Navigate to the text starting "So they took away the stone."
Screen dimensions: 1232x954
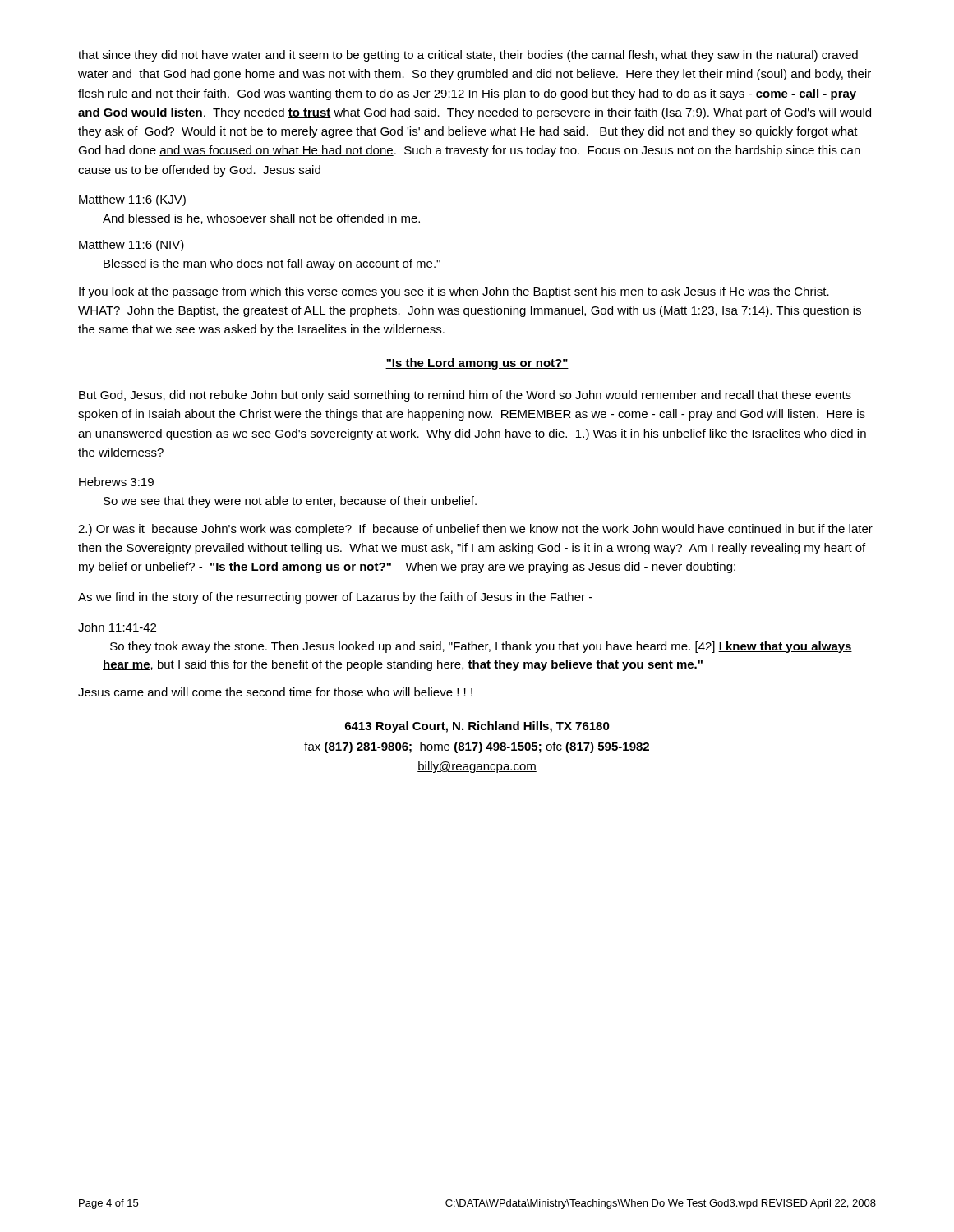click(477, 655)
